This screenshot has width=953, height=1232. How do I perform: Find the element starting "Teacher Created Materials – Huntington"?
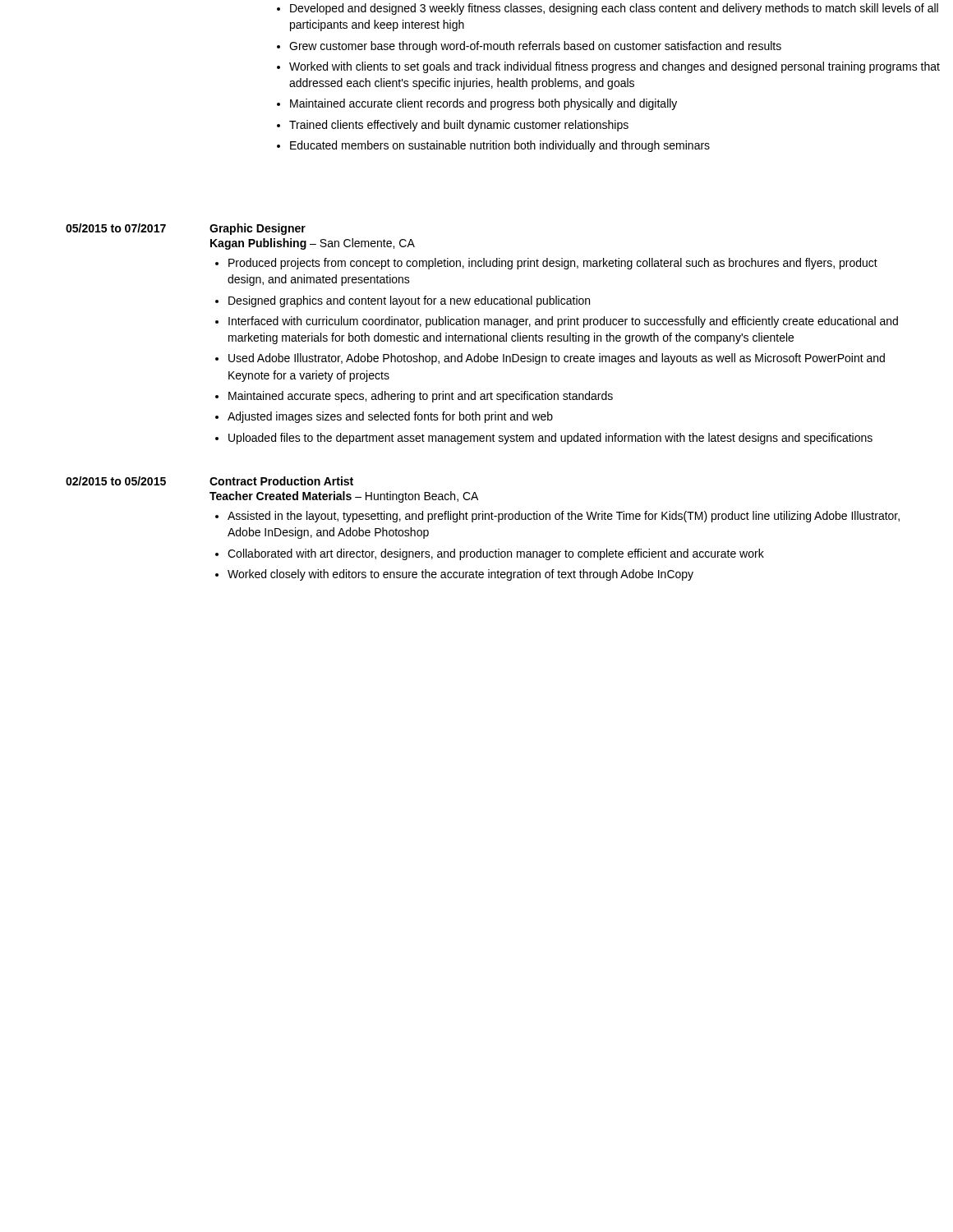pos(344,496)
